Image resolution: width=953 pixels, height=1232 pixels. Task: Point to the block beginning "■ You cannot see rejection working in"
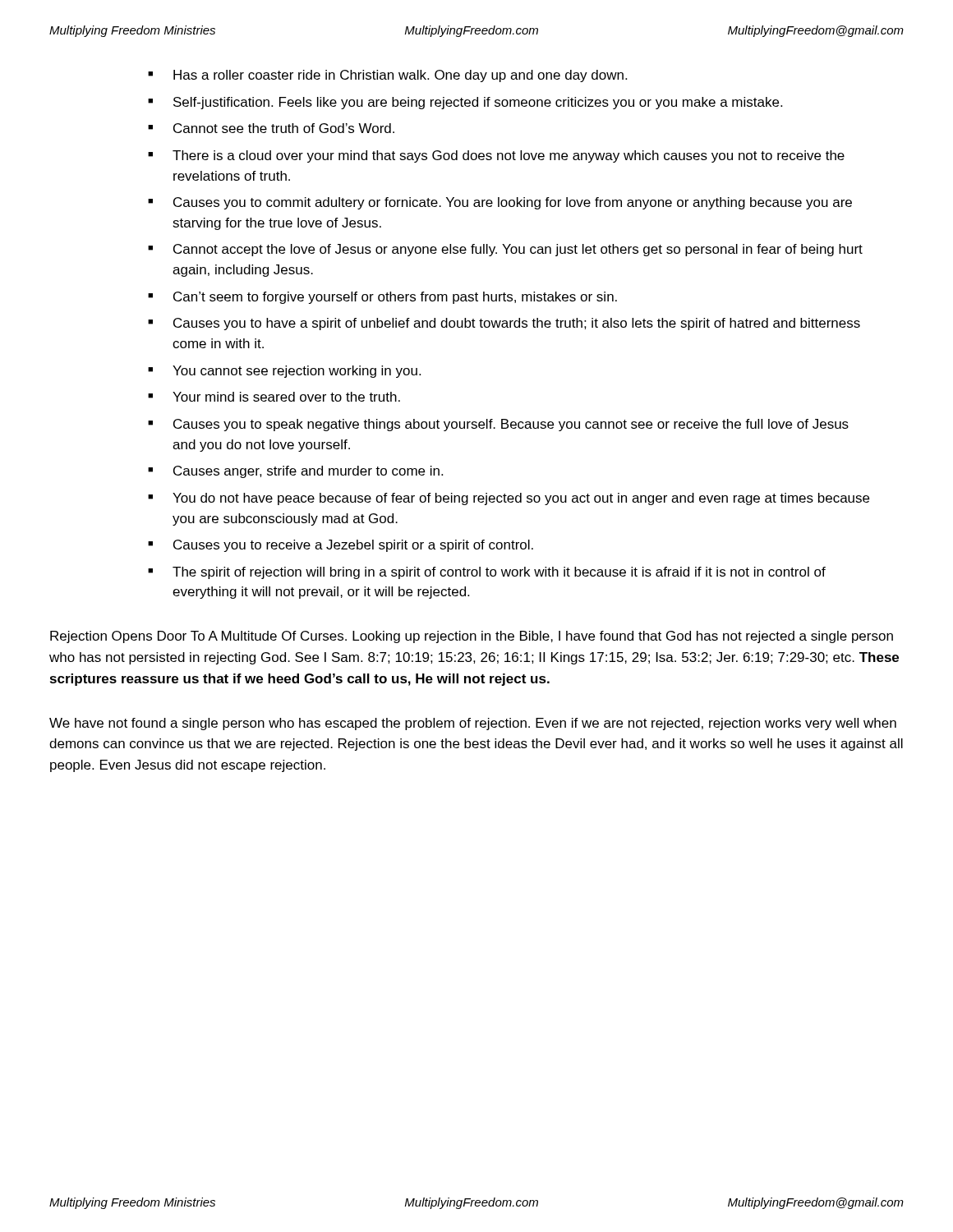click(x=284, y=372)
